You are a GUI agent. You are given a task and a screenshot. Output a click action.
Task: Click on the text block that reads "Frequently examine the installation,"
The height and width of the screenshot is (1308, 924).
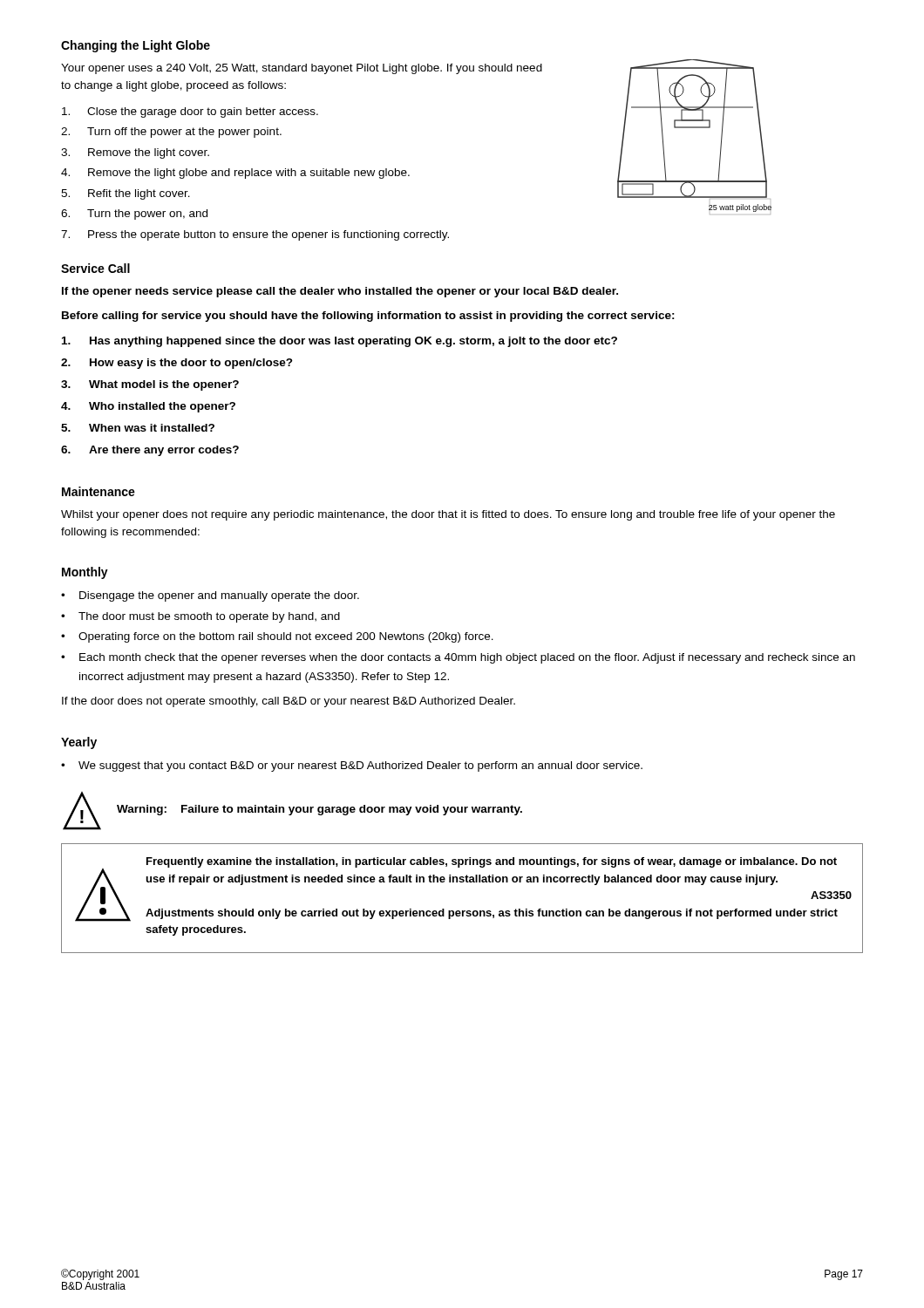coord(492,862)
